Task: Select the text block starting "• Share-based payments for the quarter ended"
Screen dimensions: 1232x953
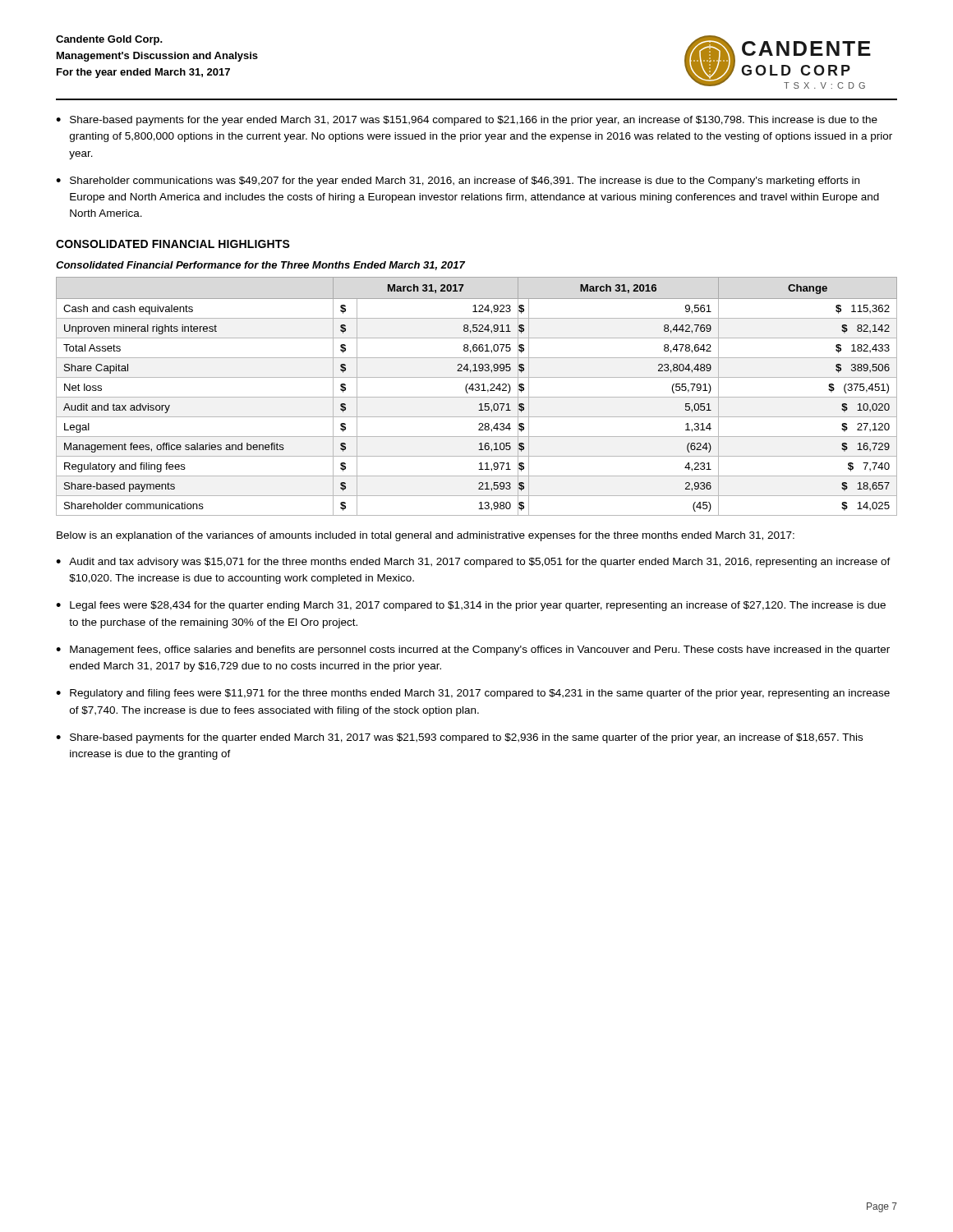Action: point(476,746)
